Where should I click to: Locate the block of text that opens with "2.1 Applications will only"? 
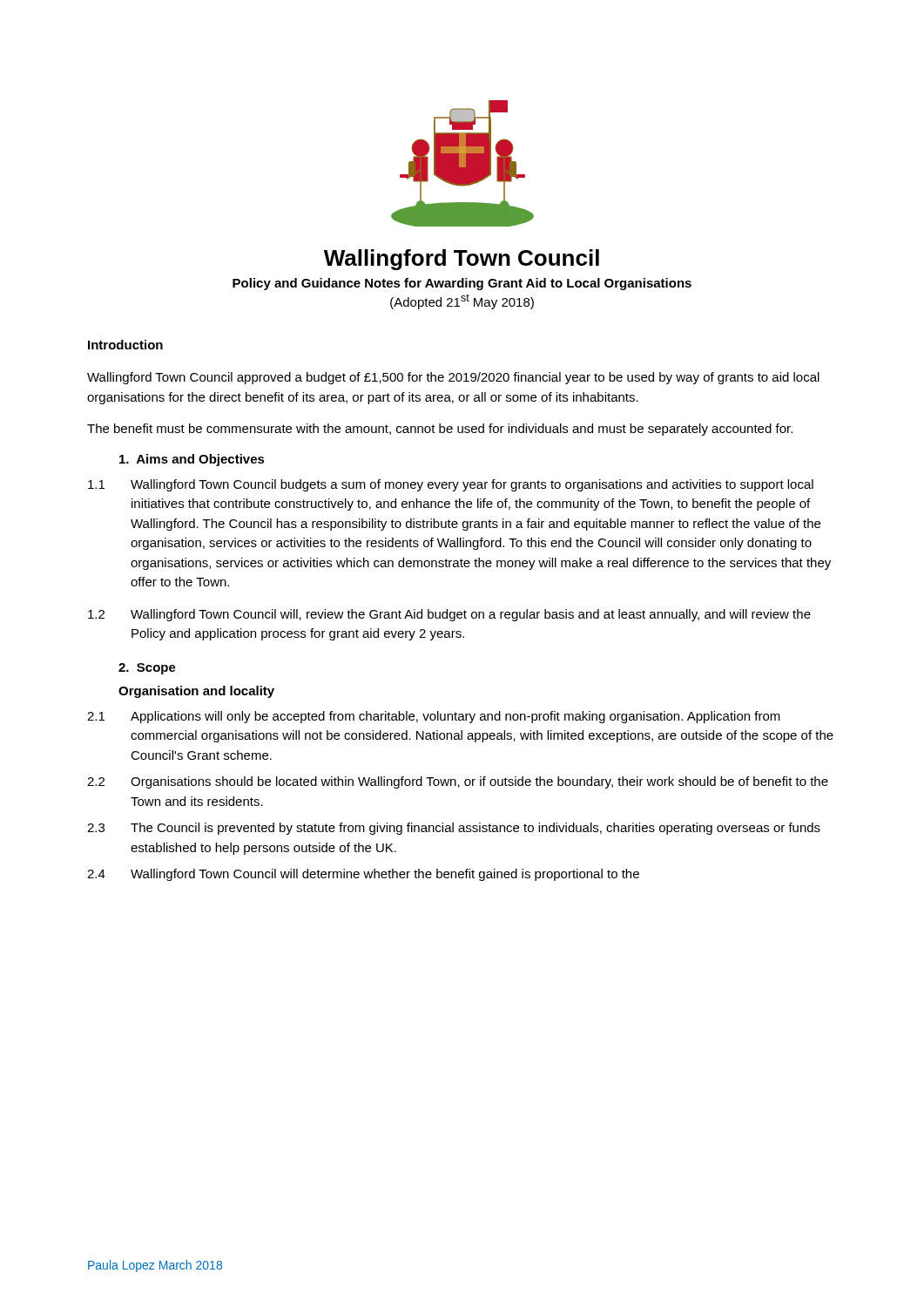point(462,736)
